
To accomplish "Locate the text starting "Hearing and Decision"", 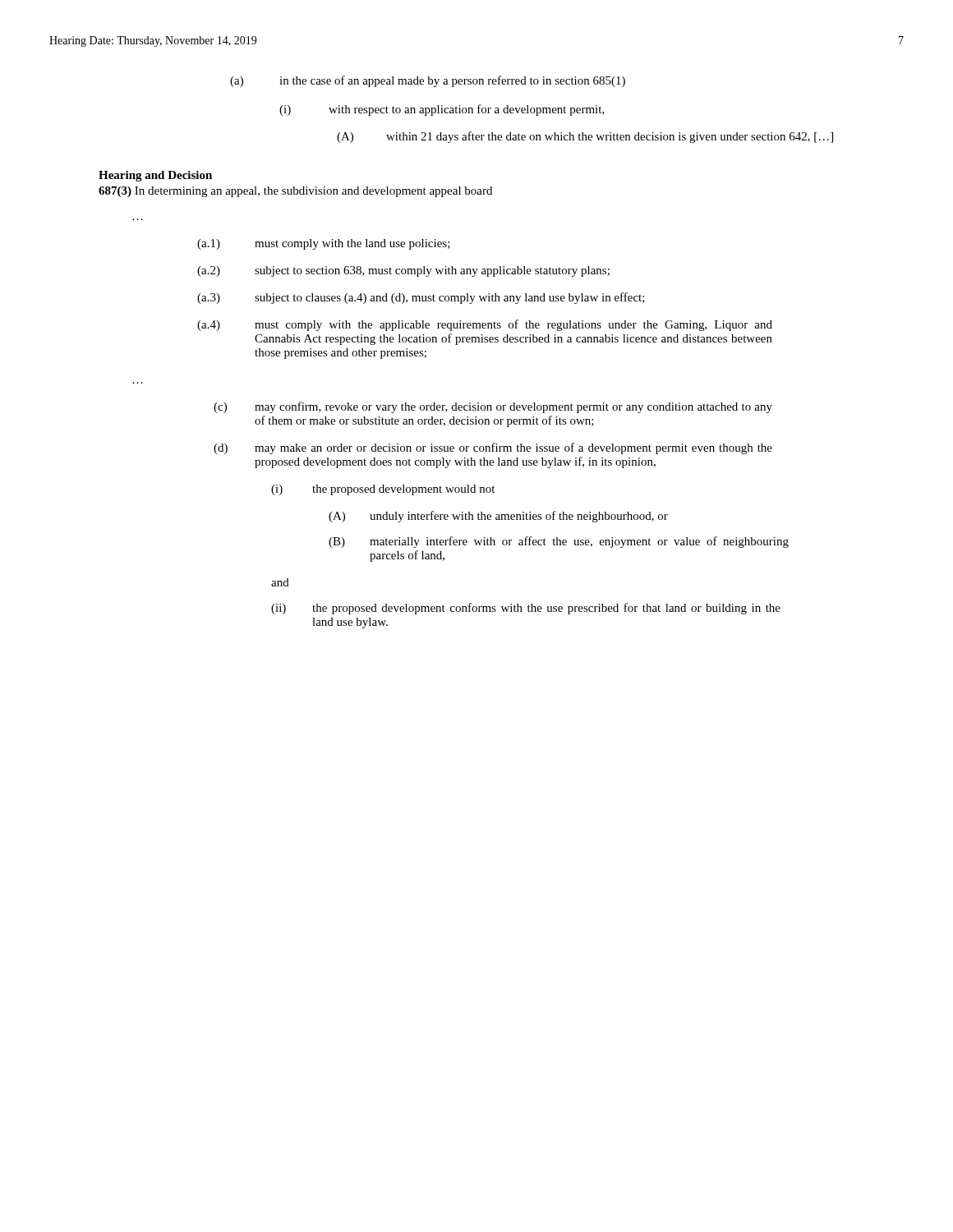I will pyautogui.click(x=155, y=175).
